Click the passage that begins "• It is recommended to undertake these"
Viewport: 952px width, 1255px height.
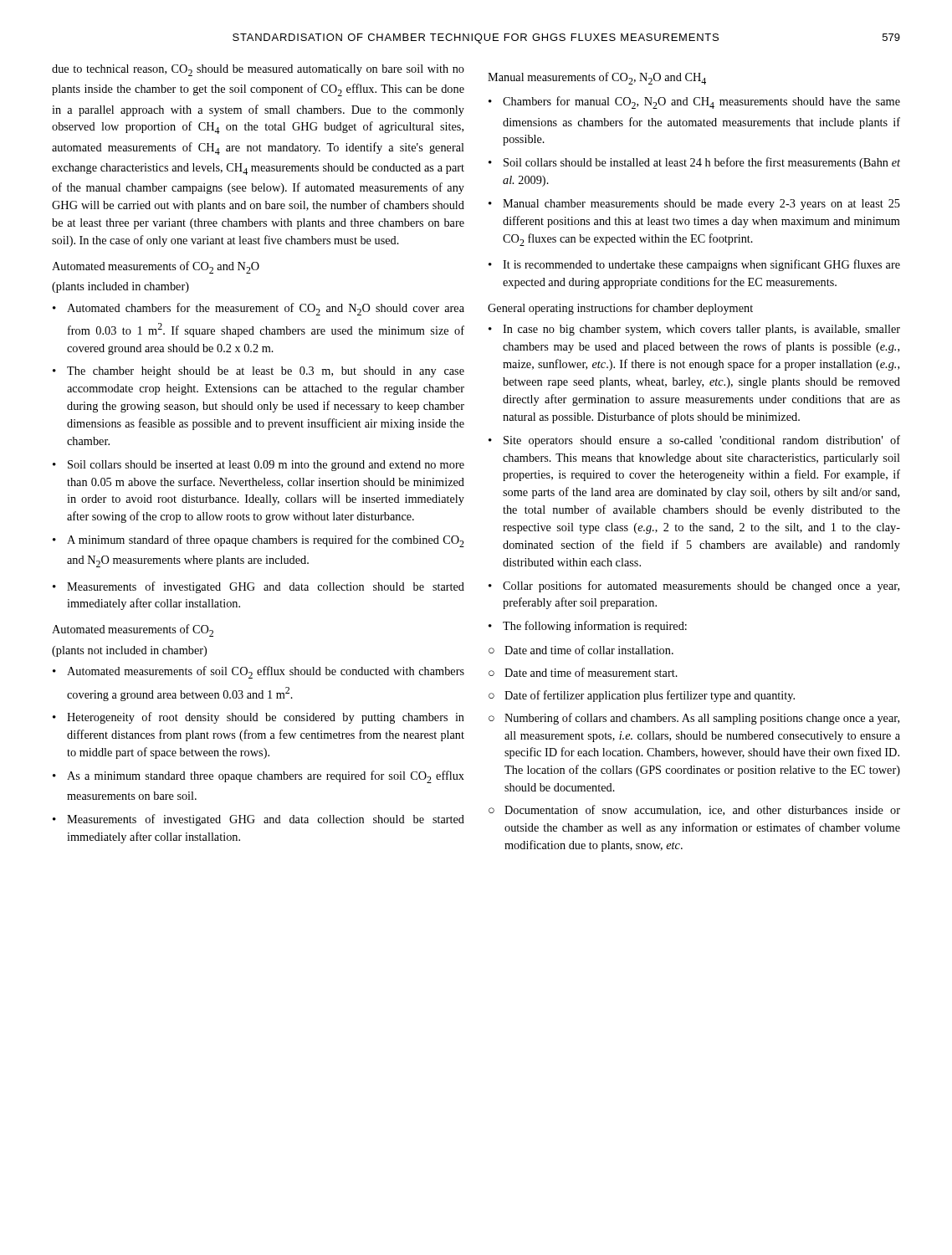click(694, 273)
